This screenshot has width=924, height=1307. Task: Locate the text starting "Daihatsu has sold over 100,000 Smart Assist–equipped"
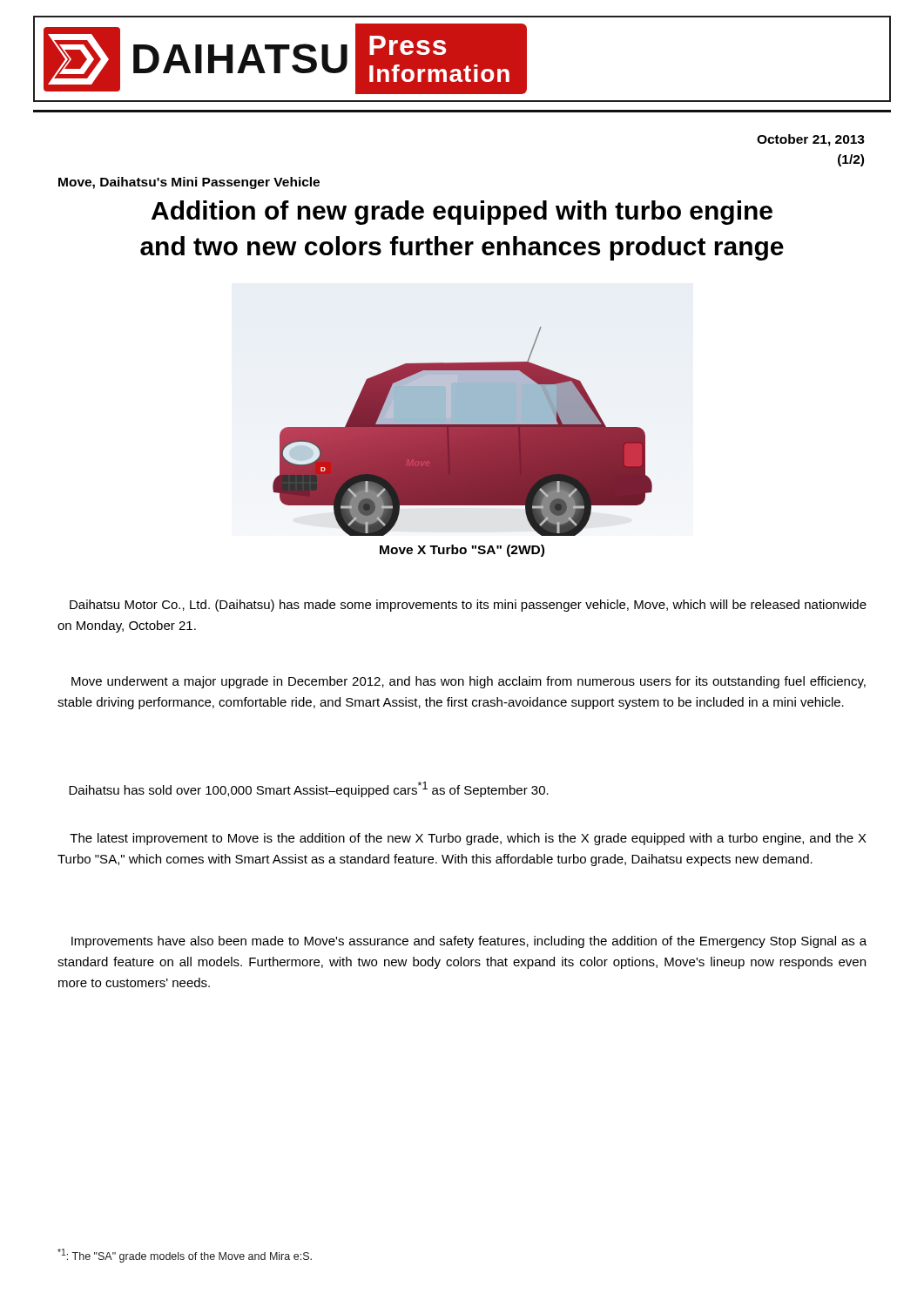click(303, 789)
